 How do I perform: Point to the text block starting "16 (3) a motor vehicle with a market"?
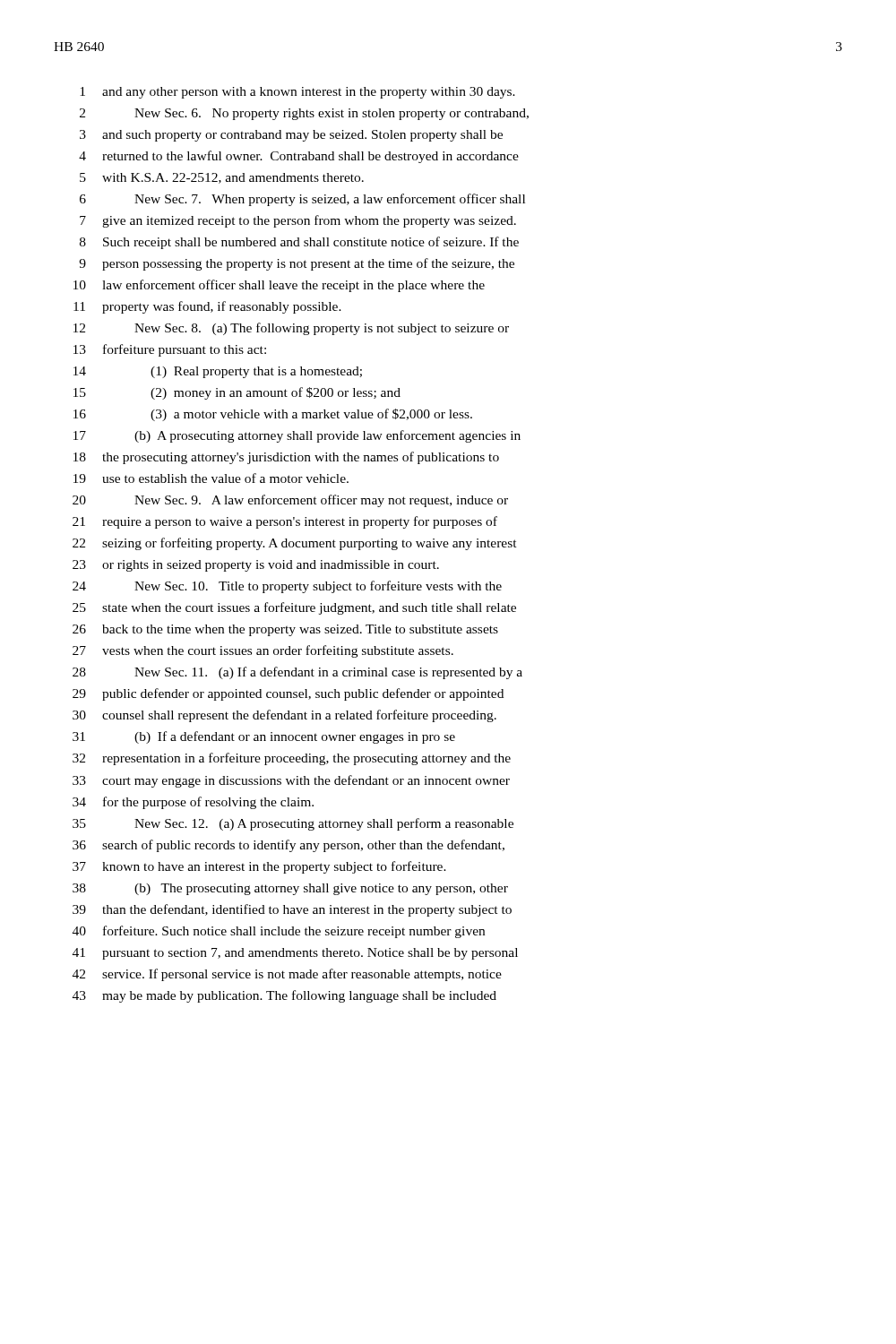tap(448, 414)
